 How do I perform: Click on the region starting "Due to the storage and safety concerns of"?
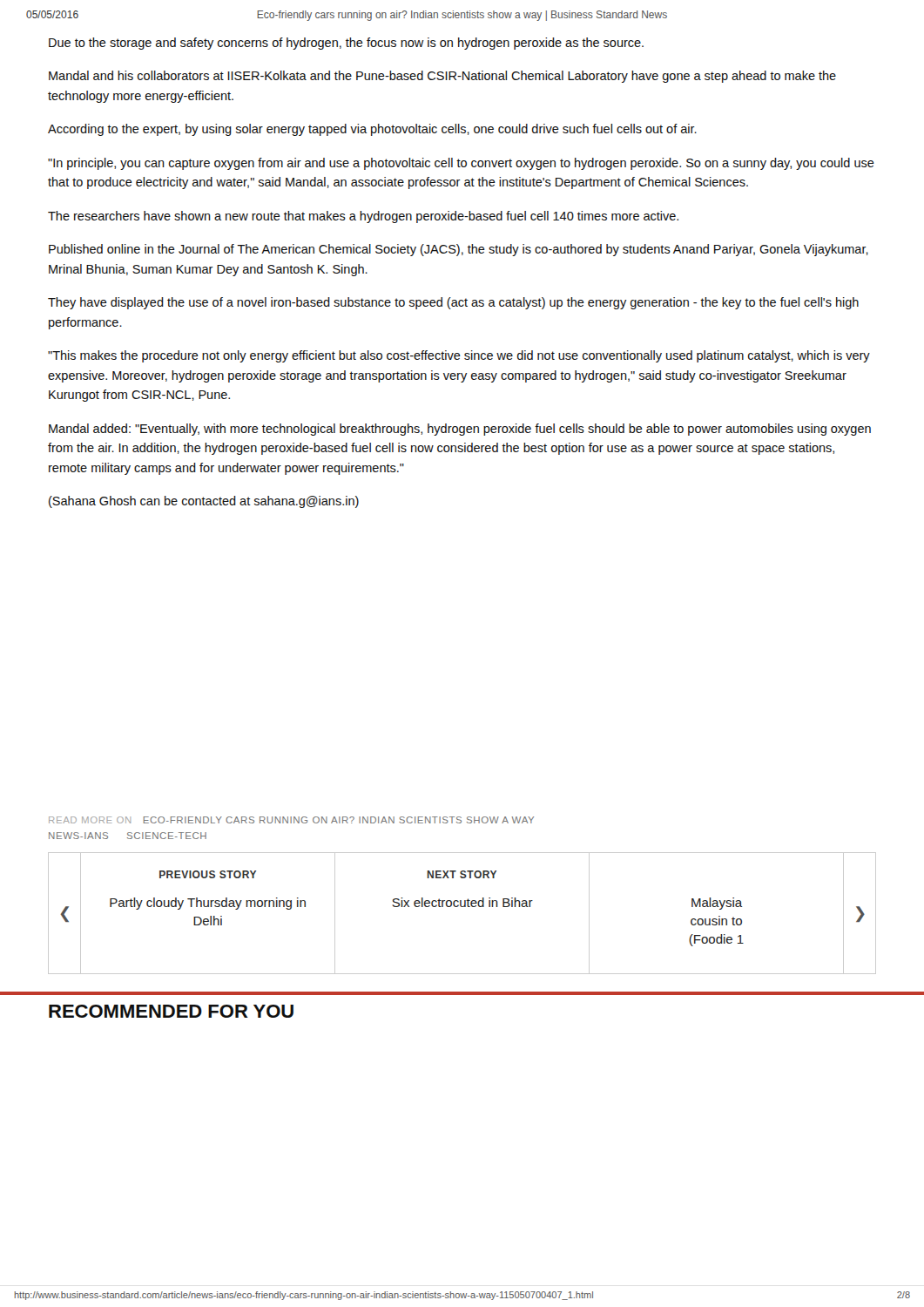pos(346,43)
